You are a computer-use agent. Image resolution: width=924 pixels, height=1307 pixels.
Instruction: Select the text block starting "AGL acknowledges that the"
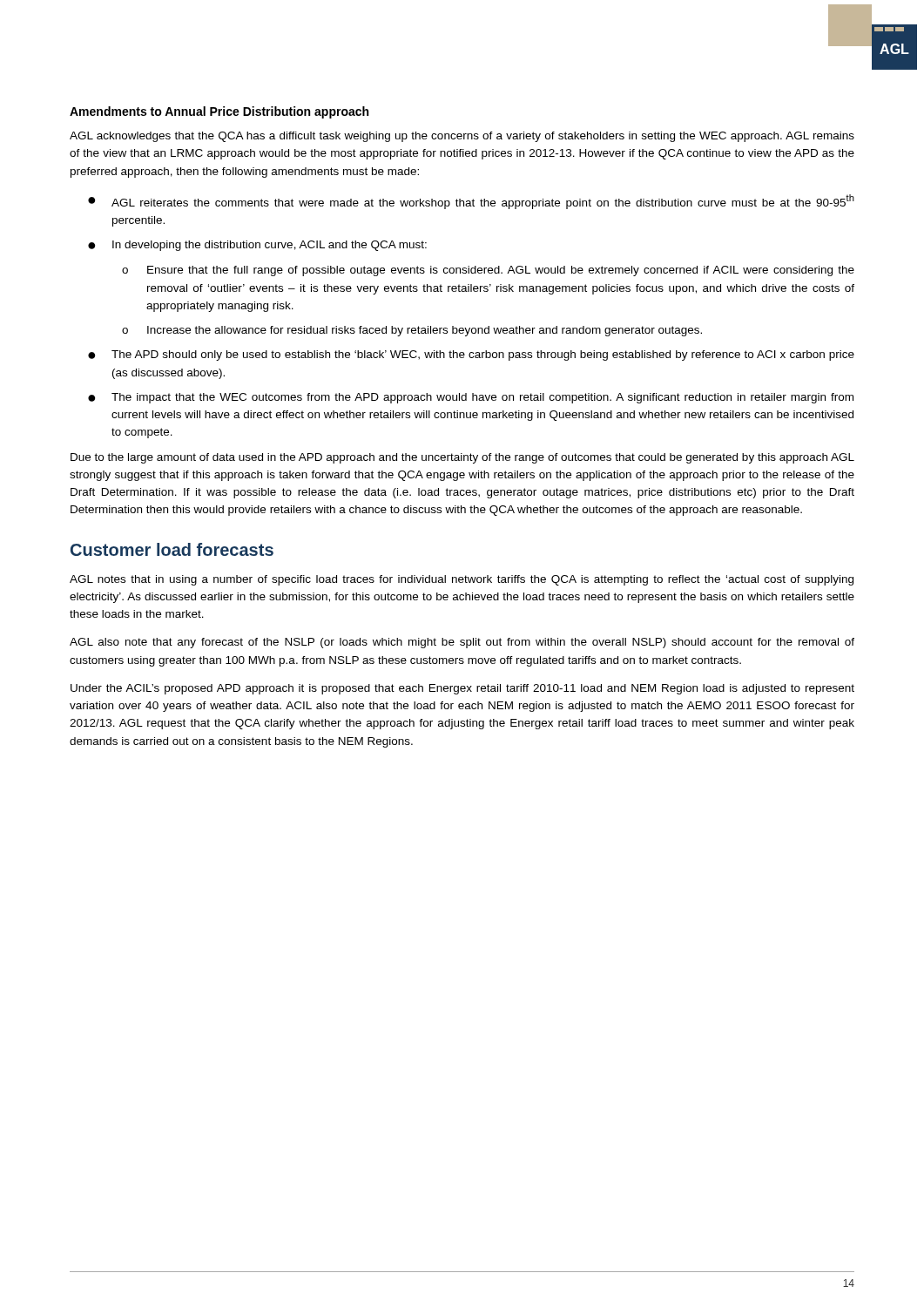click(462, 153)
